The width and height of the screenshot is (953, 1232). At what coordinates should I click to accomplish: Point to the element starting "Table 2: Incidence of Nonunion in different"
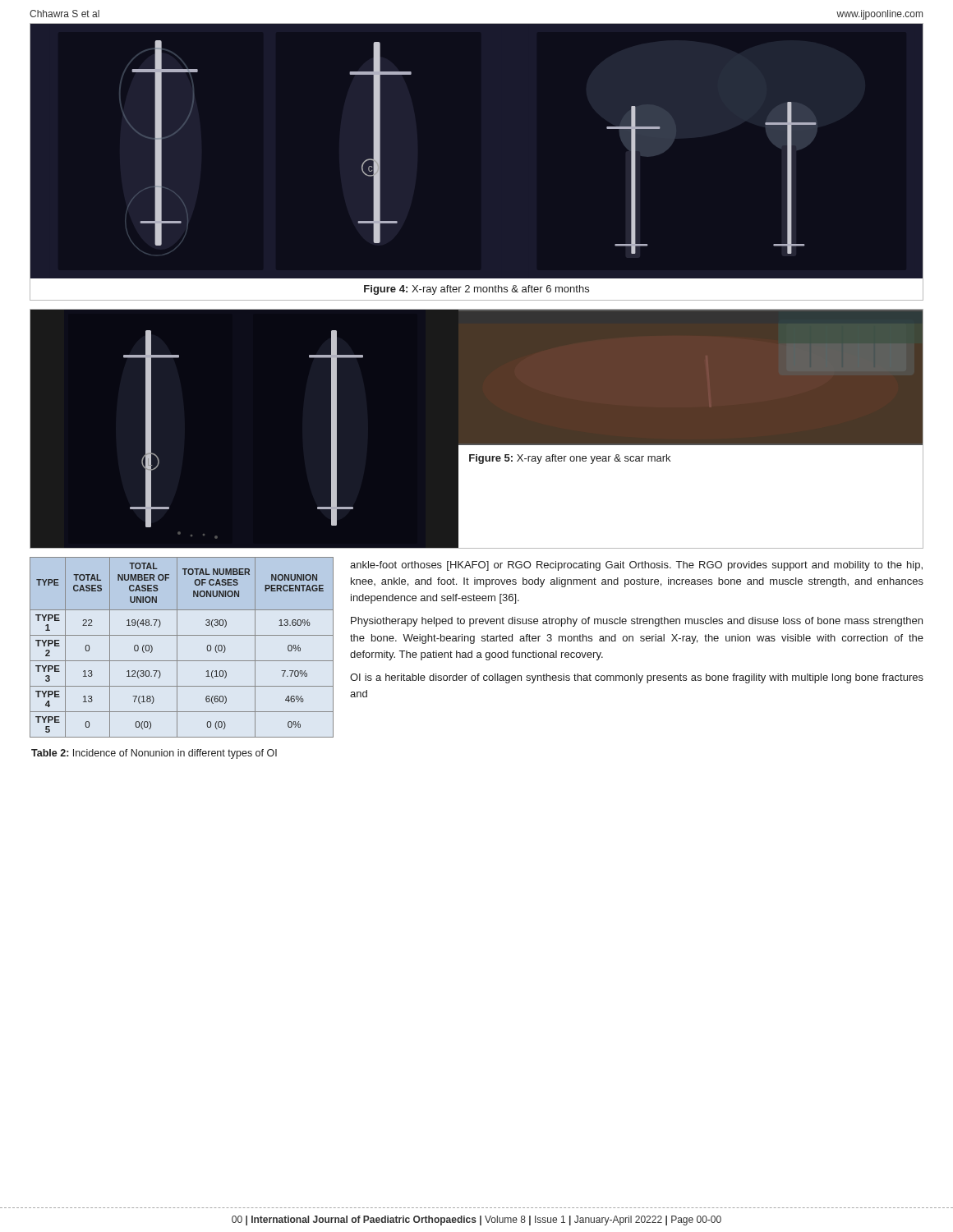[154, 753]
